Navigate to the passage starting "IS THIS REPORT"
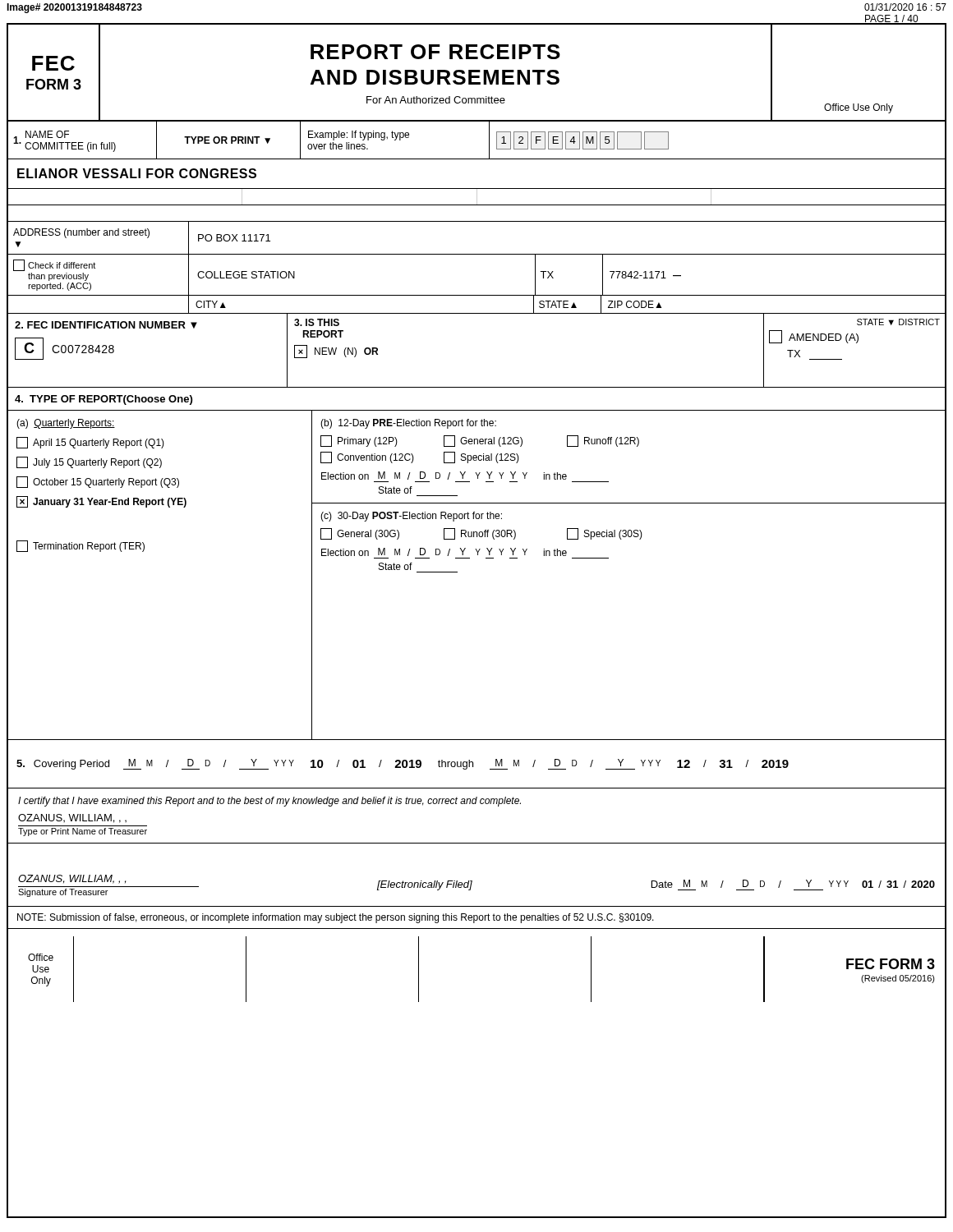 point(317,322)
